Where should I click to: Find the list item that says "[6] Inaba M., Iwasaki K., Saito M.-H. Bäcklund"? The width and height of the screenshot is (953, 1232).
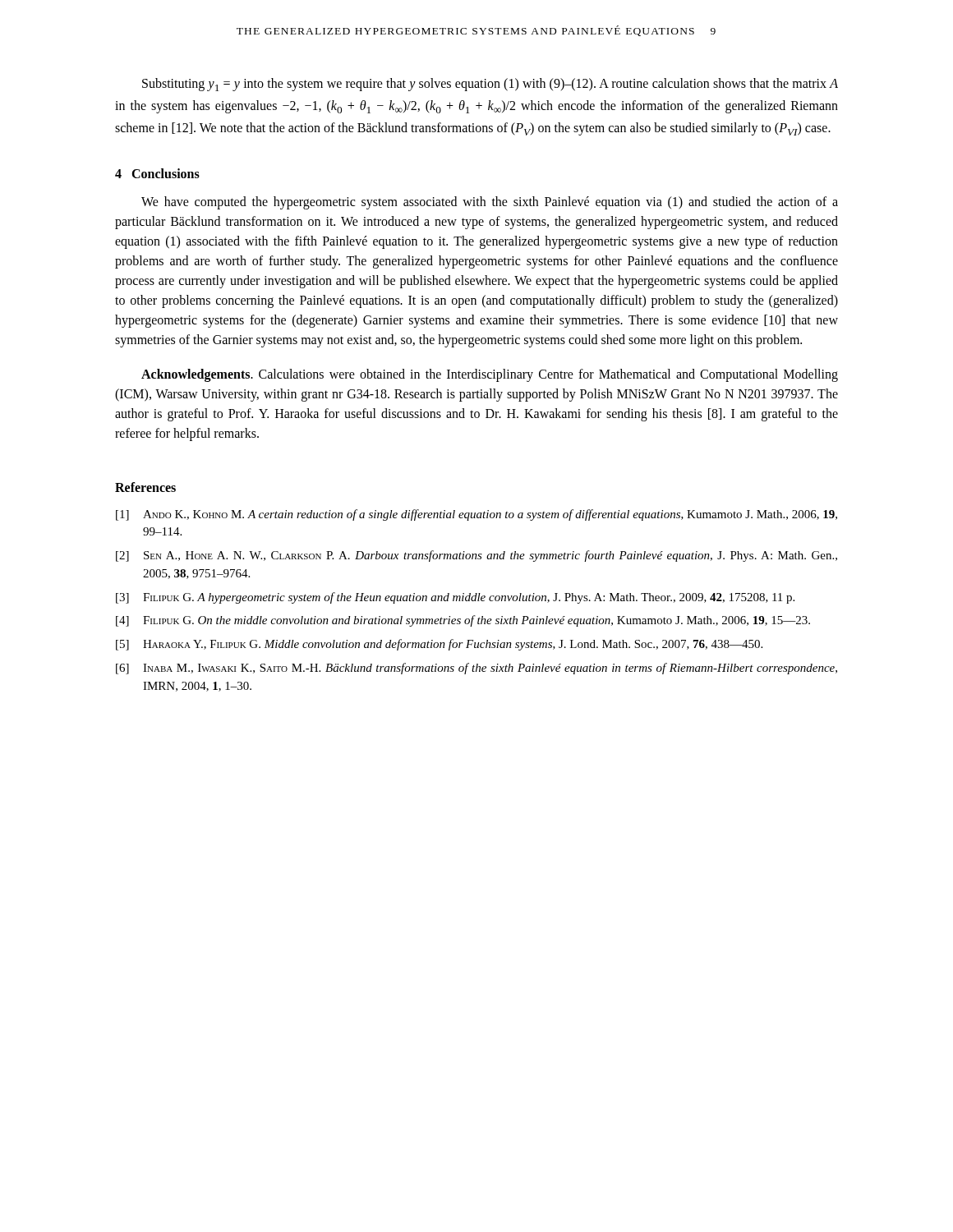[476, 677]
